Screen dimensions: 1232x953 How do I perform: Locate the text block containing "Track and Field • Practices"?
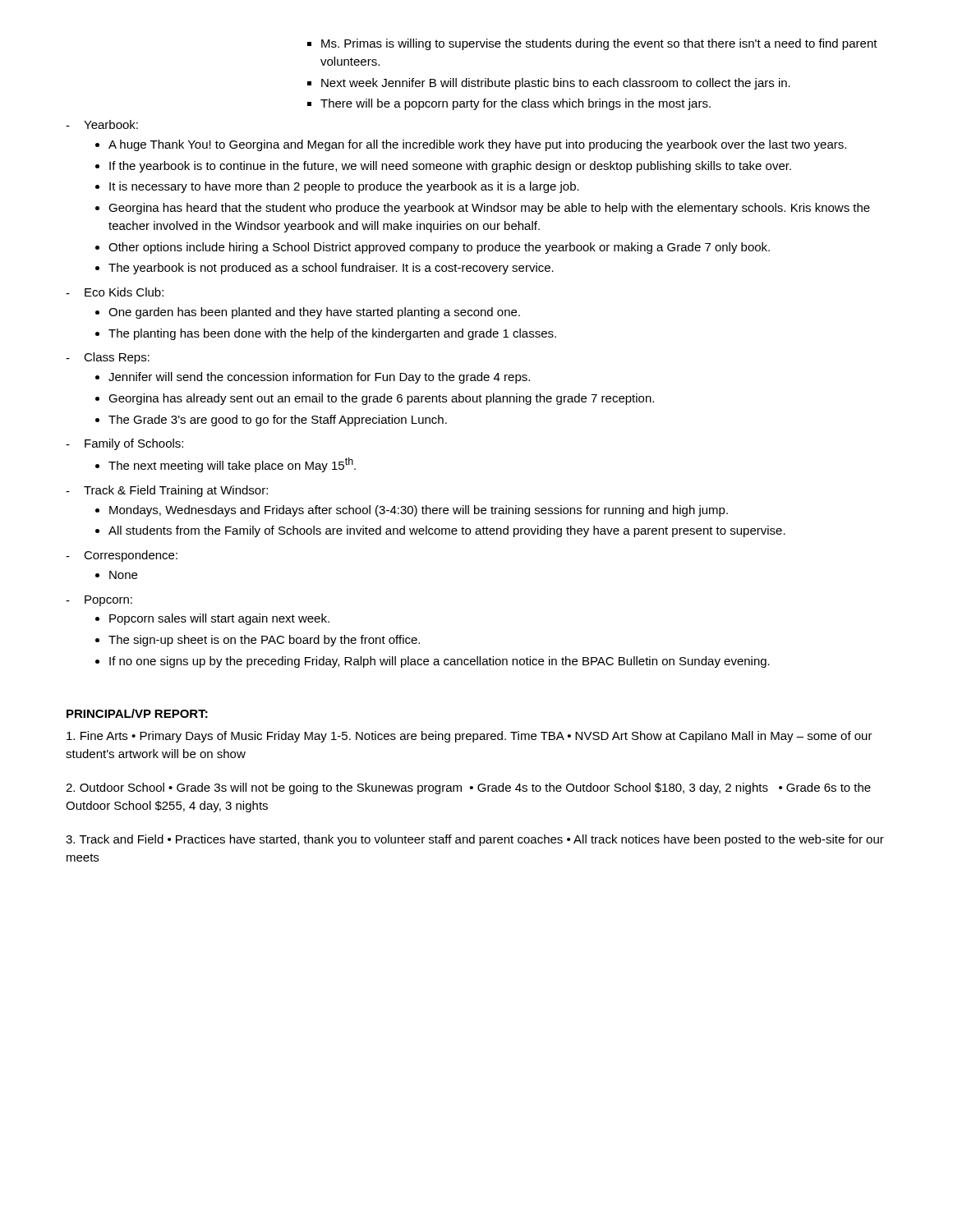click(x=476, y=848)
